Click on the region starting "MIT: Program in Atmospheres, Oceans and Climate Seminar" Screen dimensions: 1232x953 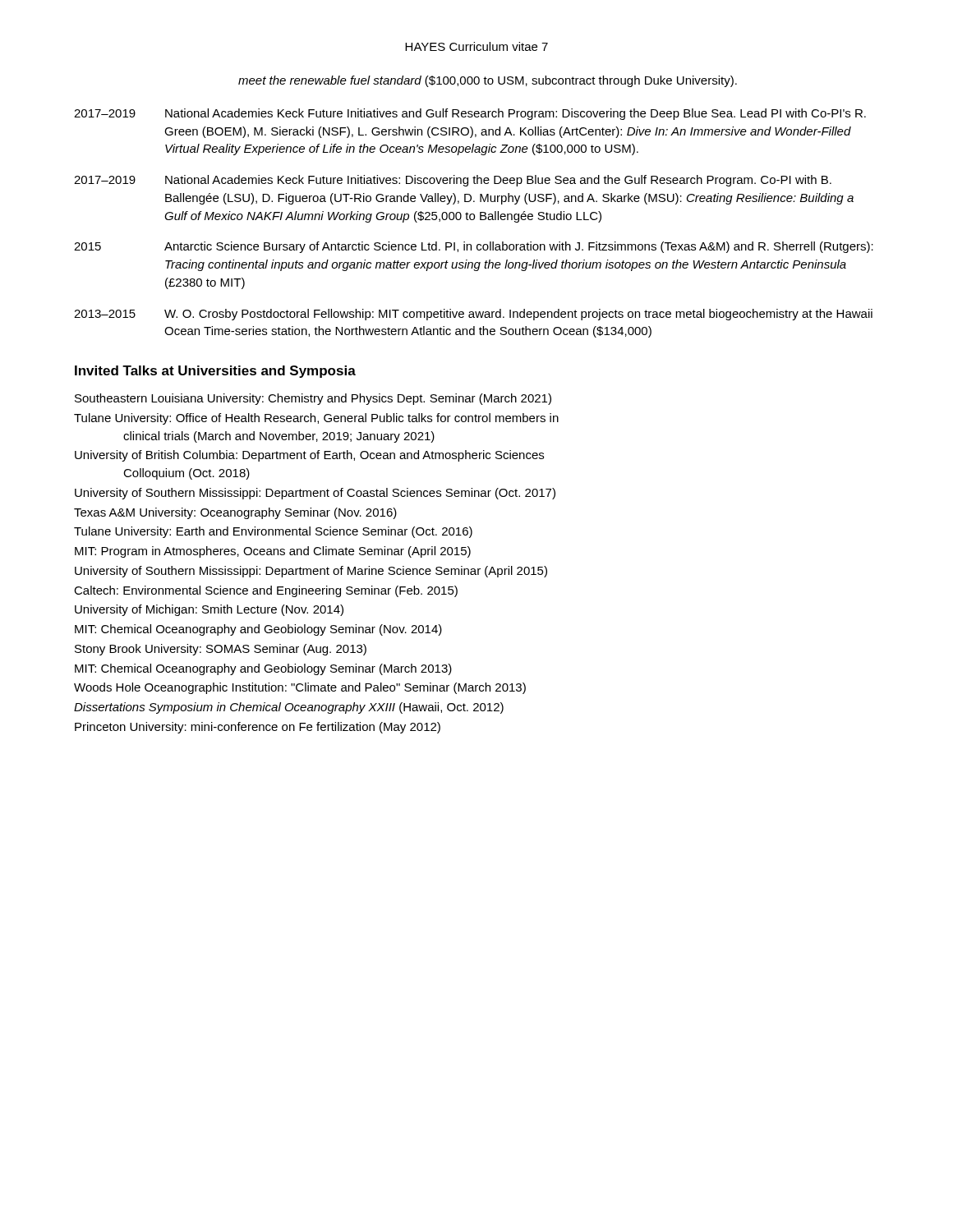click(273, 551)
